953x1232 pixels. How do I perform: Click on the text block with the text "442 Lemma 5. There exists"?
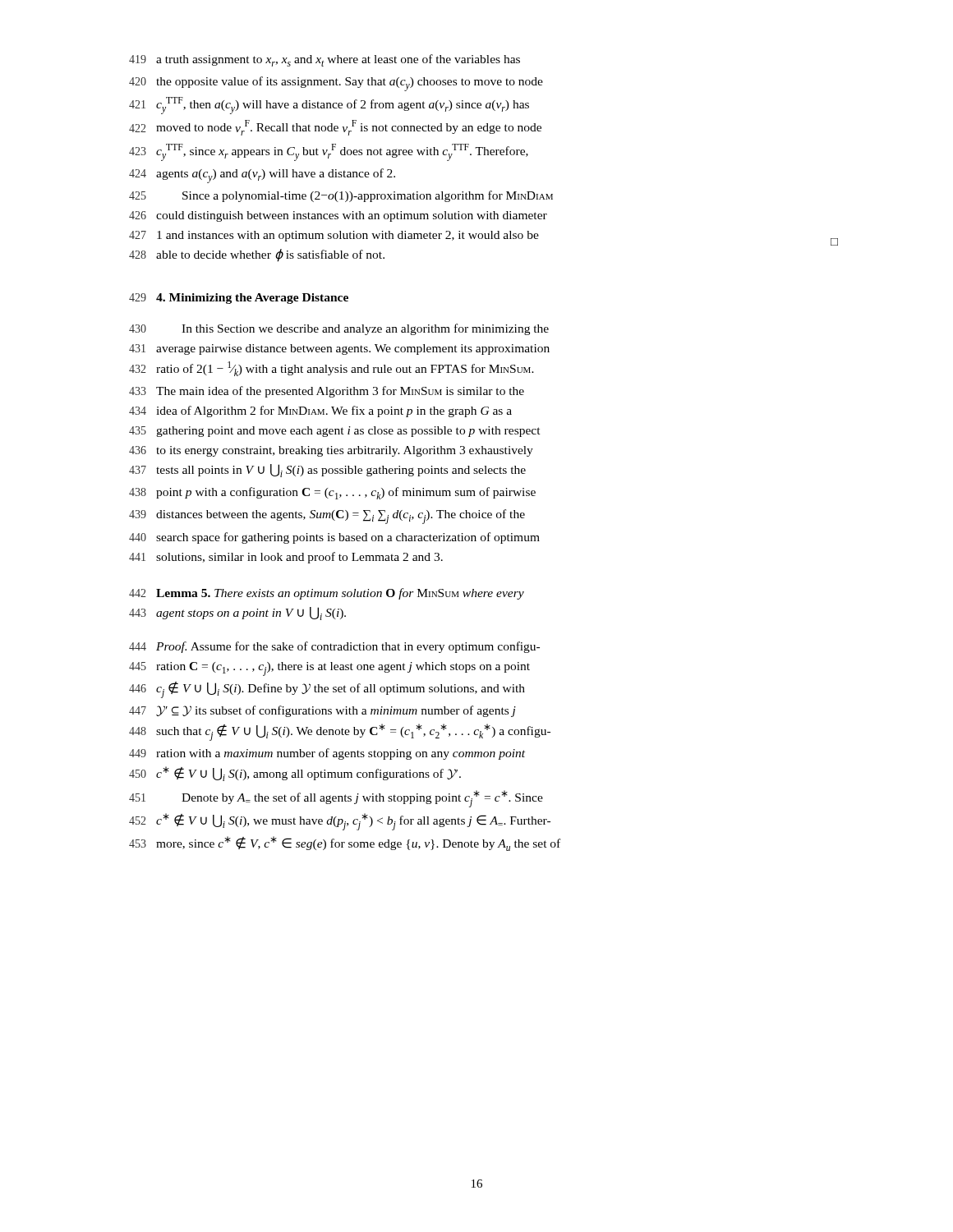click(476, 604)
